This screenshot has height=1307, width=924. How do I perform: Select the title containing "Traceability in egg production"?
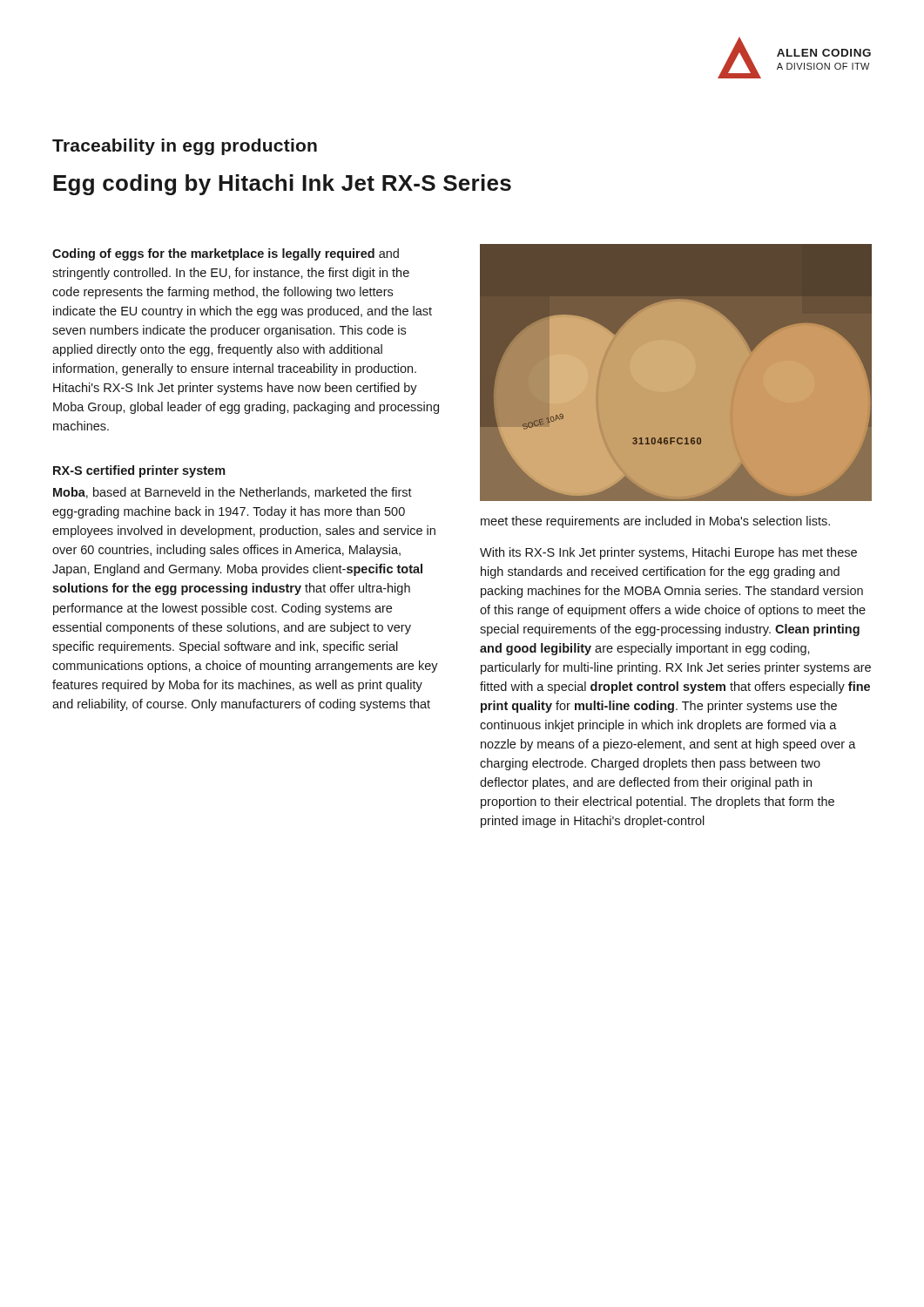pyautogui.click(x=185, y=145)
